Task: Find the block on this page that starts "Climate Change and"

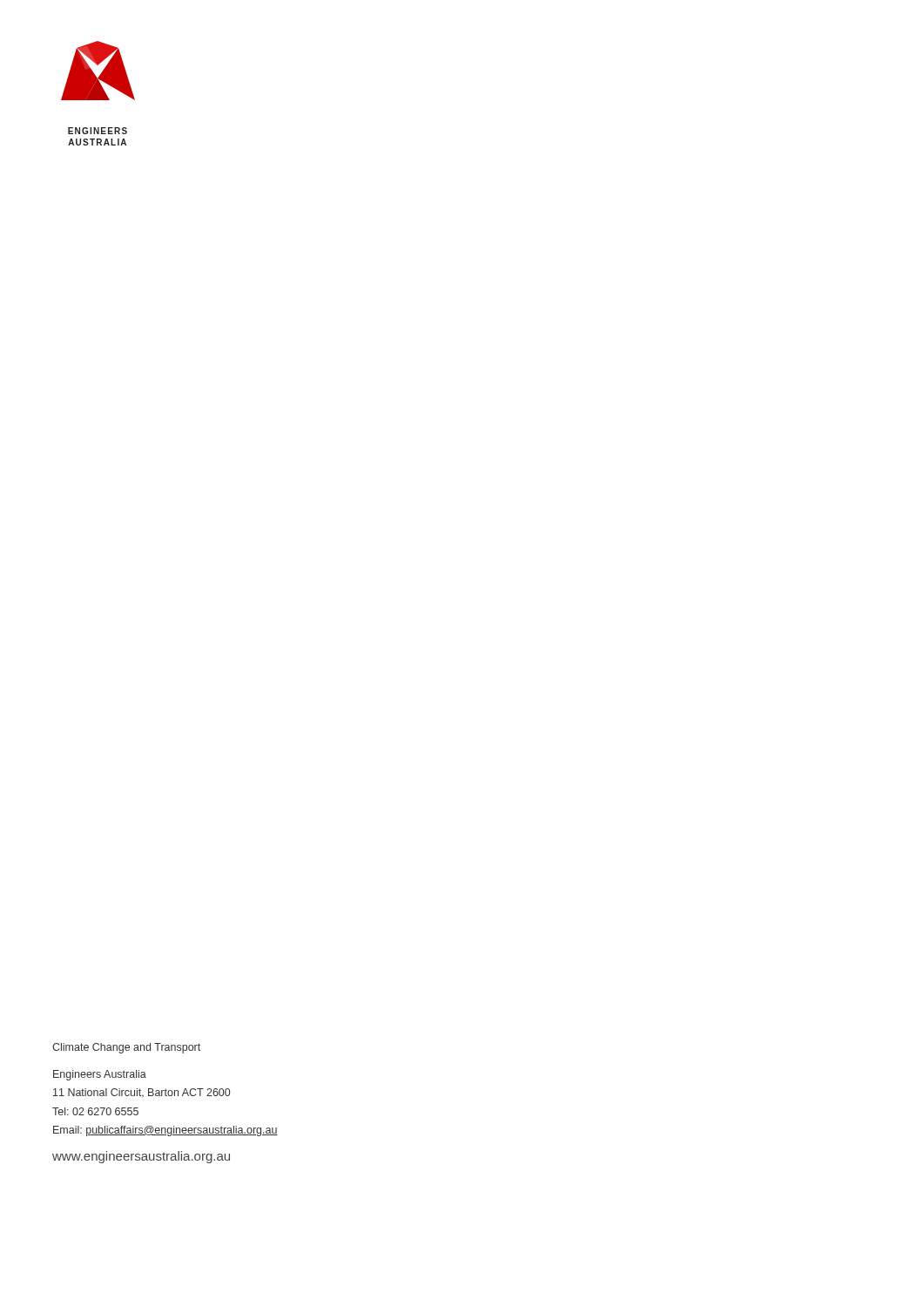Action: [x=126, y=1047]
